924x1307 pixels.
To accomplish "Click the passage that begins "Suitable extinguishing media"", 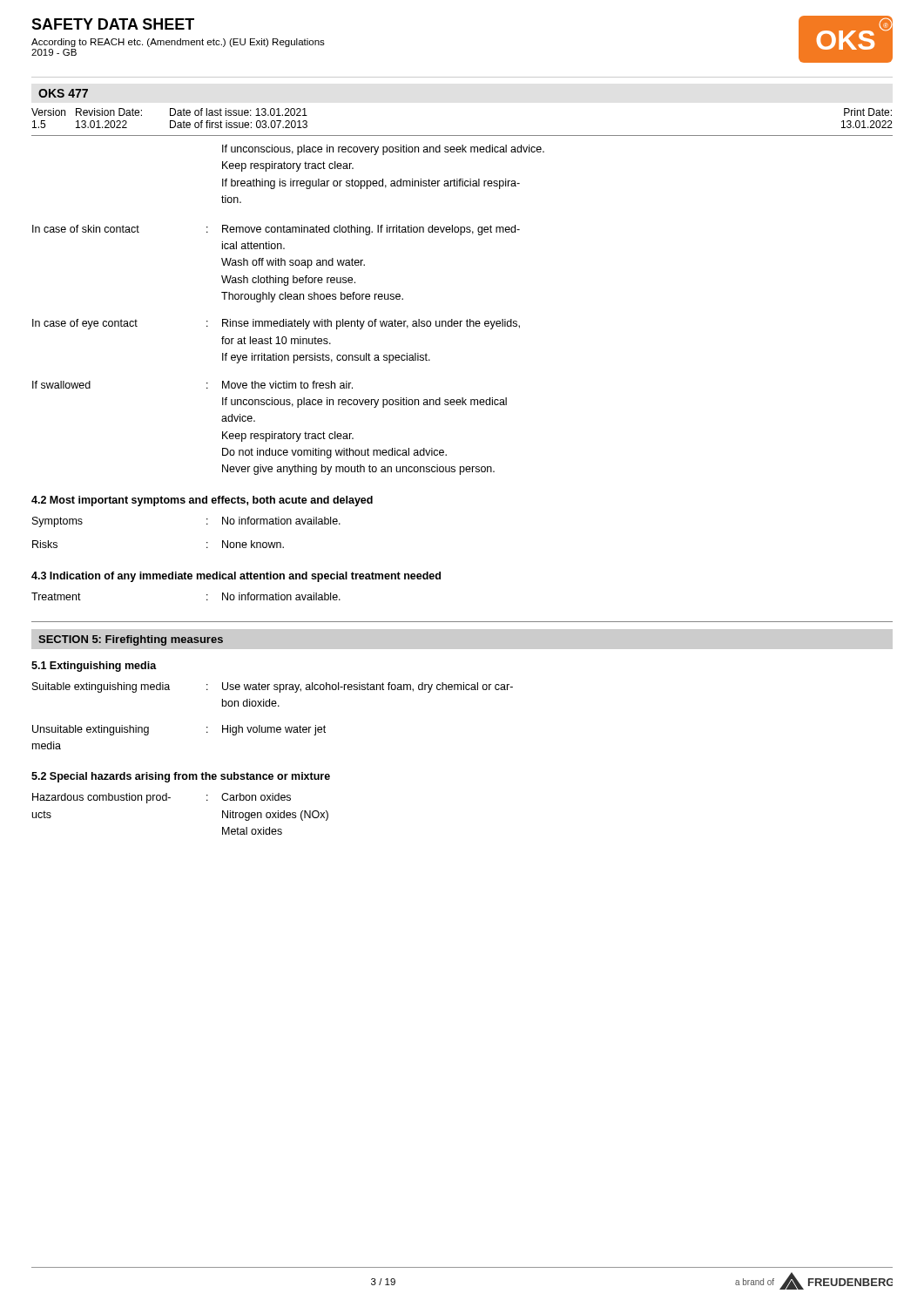I will 462,696.
